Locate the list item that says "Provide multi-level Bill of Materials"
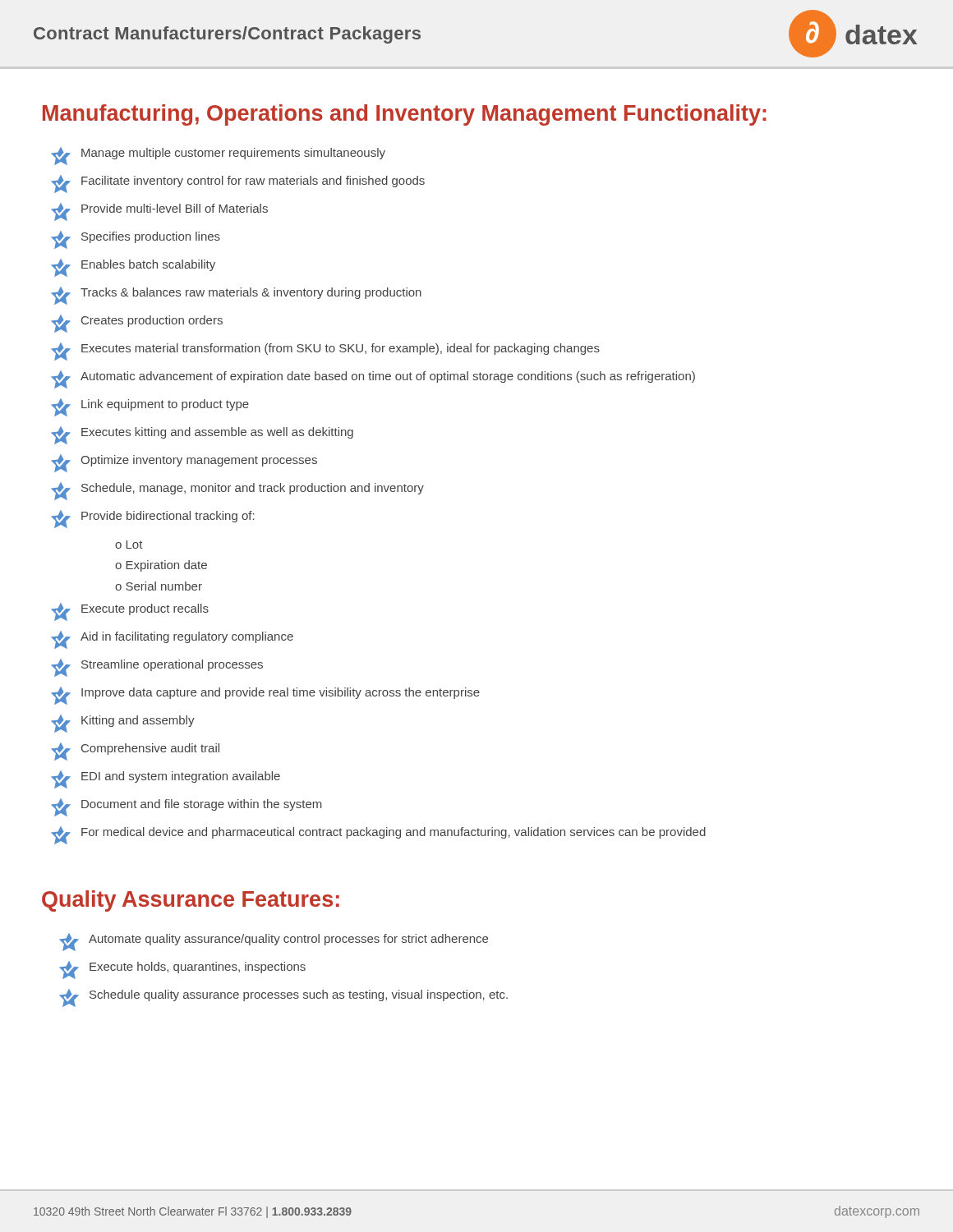Viewport: 953px width, 1232px height. (159, 210)
